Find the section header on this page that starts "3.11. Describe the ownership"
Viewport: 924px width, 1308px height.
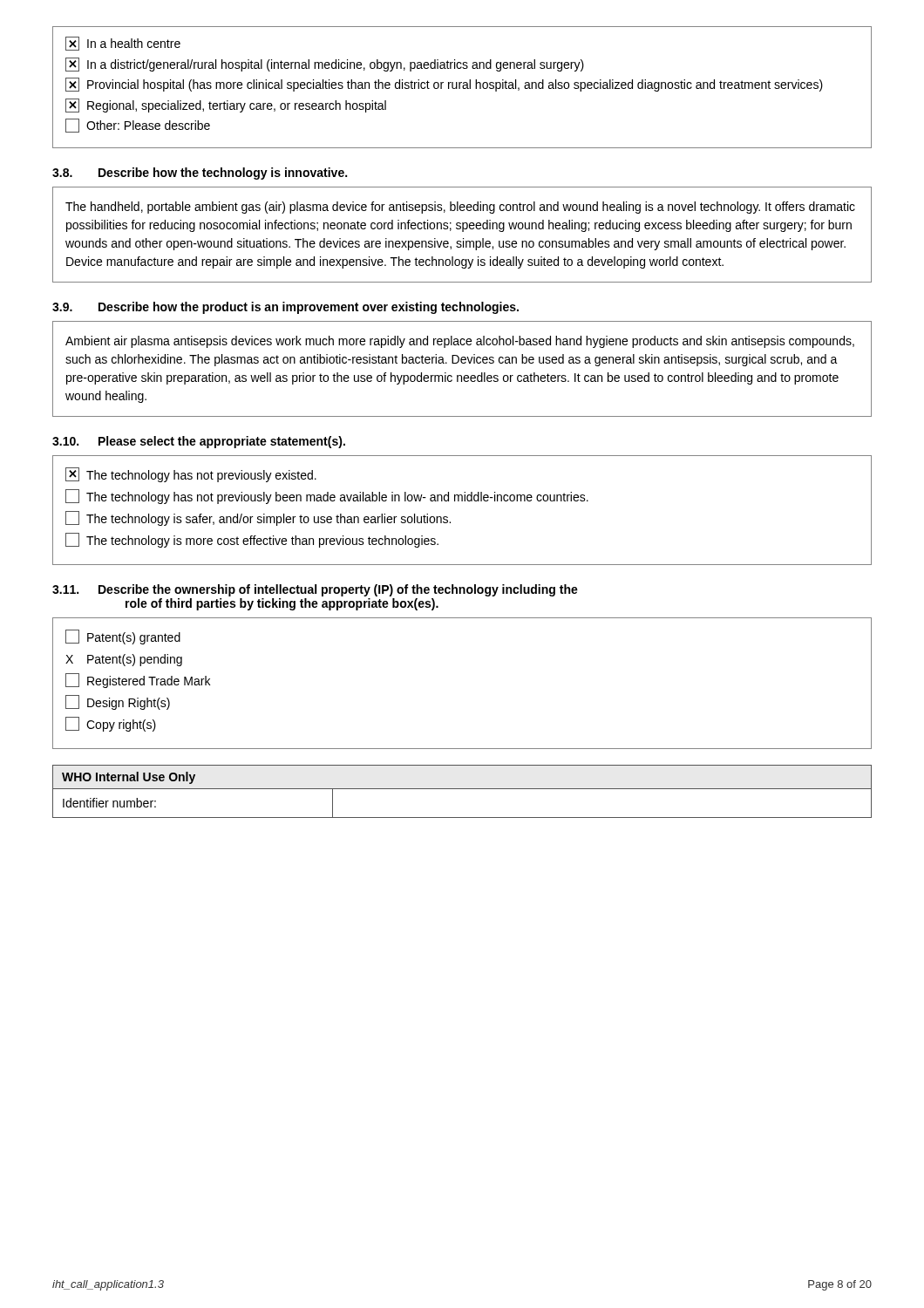coord(462,596)
